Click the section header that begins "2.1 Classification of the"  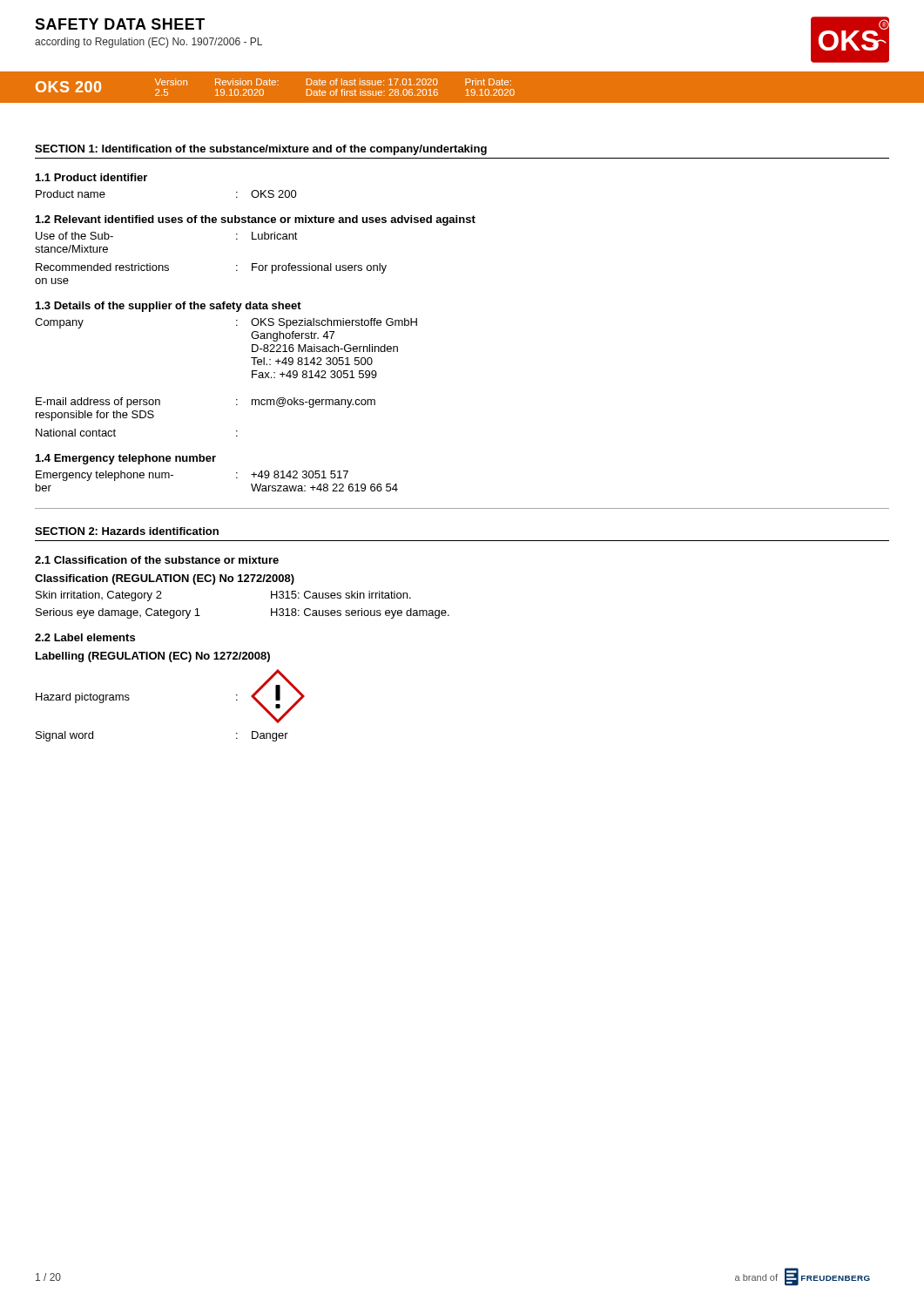coord(157,560)
